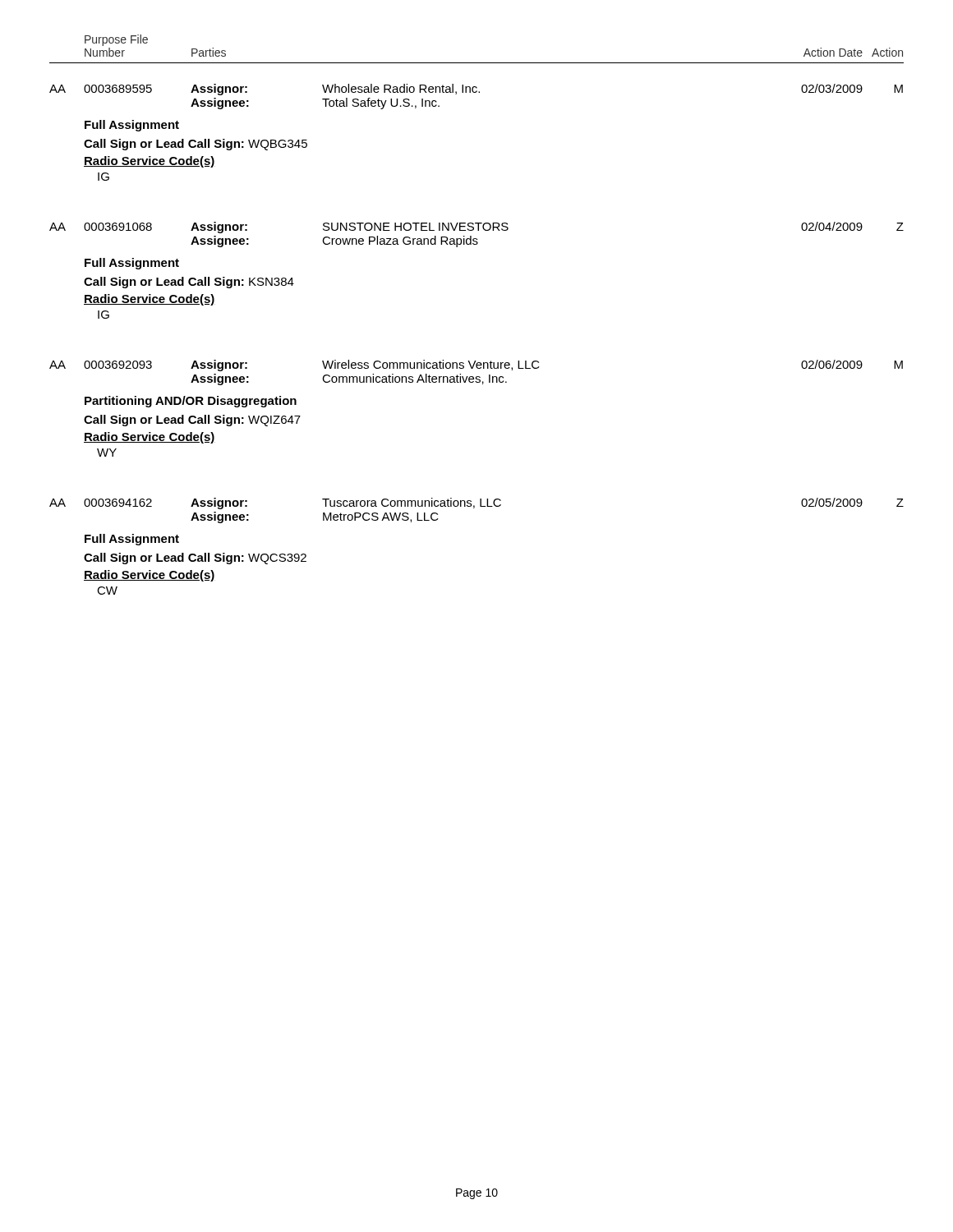Click on the table containing "AA 0003692093 Assignor: Assignee:"
This screenshot has height=1232, width=953.
click(x=476, y=405)
